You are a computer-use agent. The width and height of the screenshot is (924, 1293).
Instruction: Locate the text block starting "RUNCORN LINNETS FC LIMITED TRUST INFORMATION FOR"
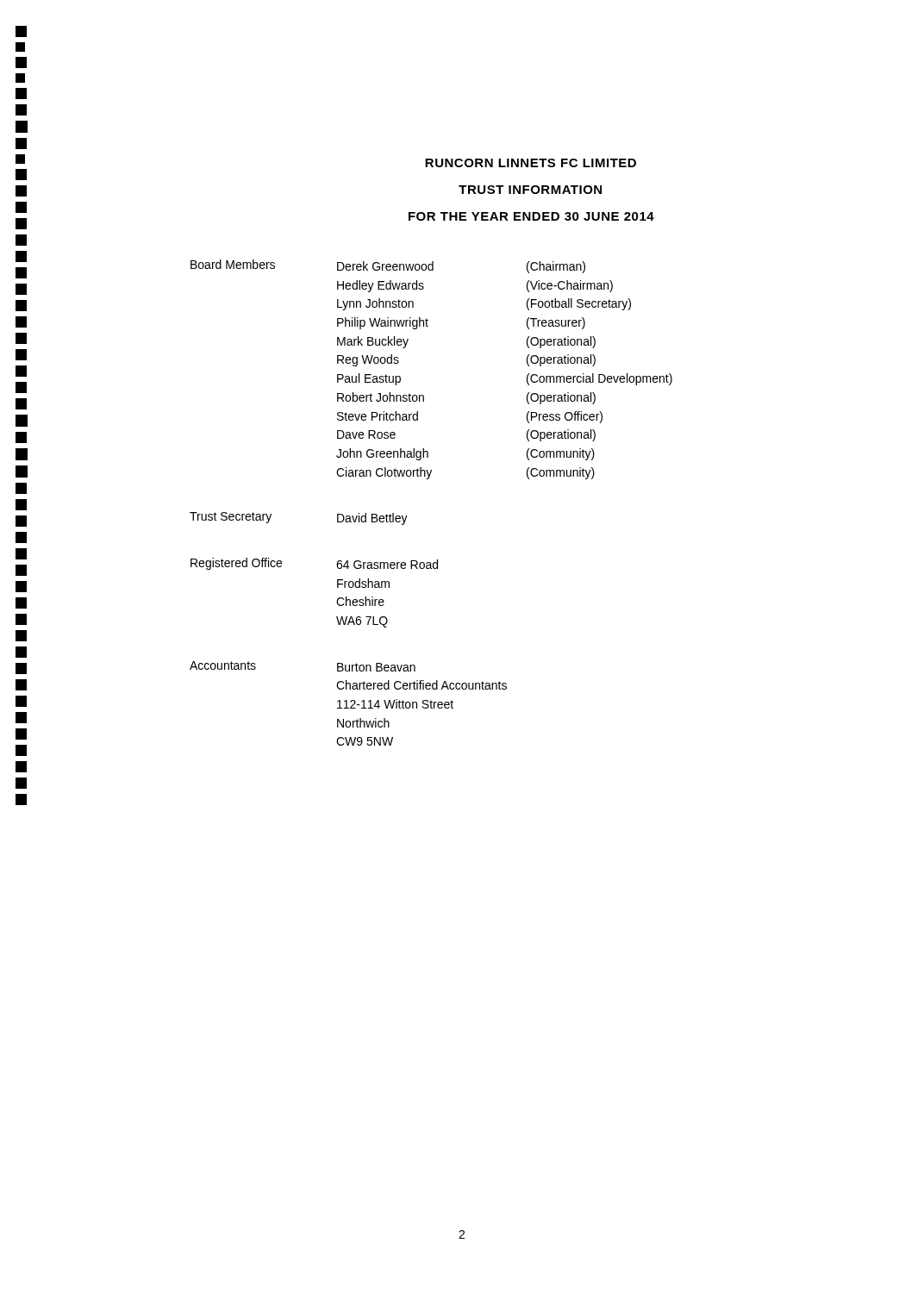pyautogui.click(x=531, y=189)
